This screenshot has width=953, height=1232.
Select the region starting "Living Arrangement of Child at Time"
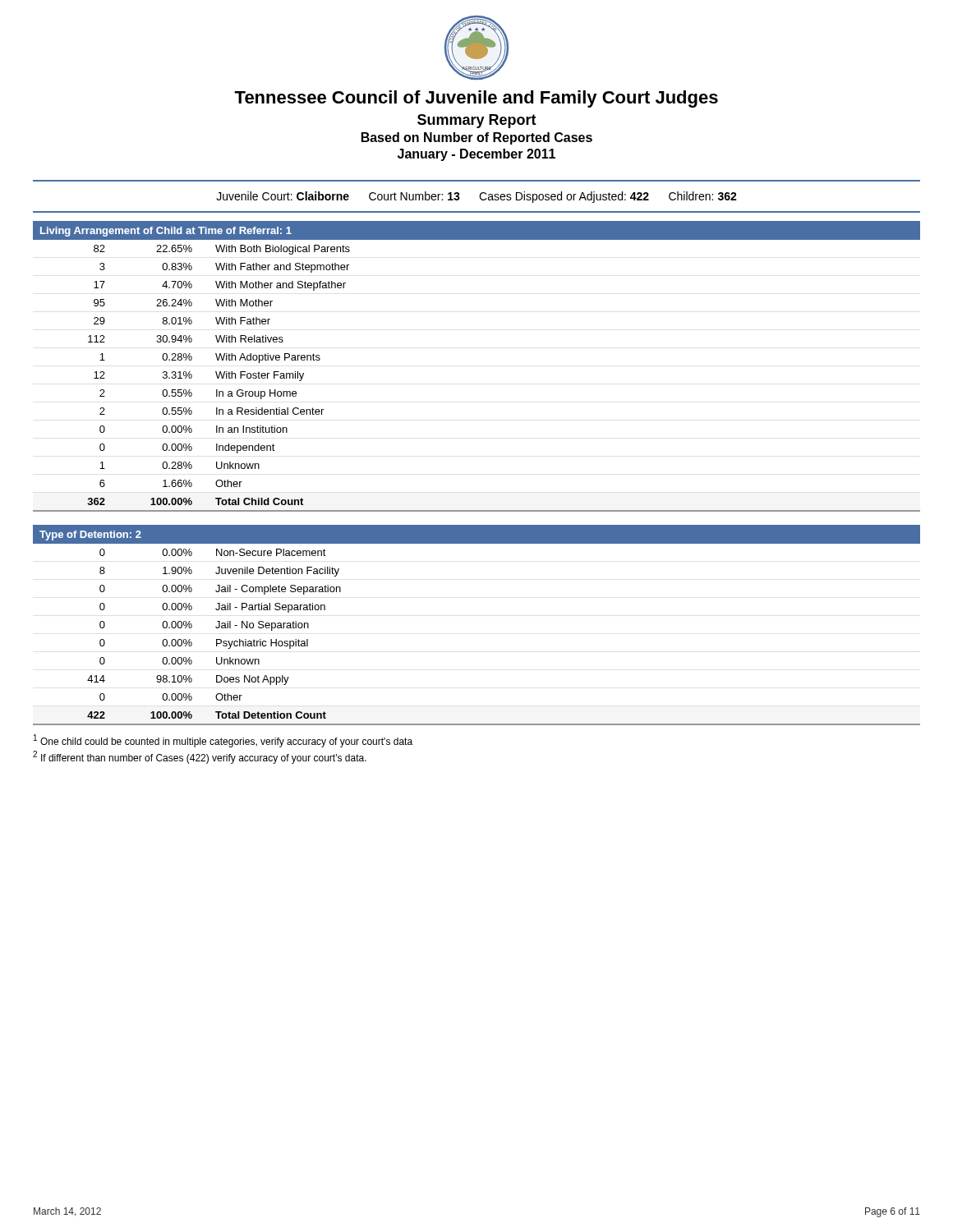166,230
